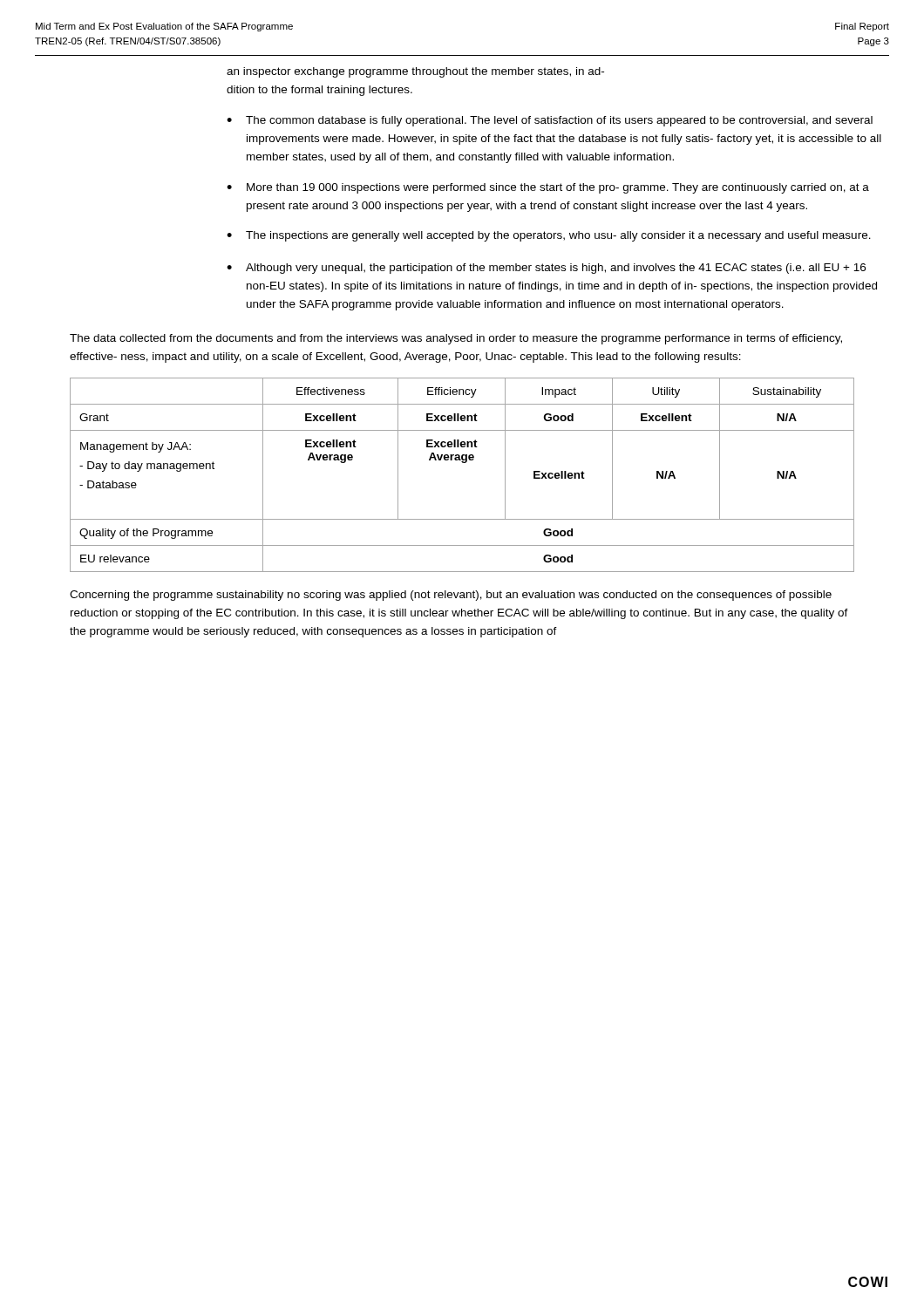
Task: Find the block on this page that starts "• Although very unequal, the participation of"
Action: (x=558, y=286)
